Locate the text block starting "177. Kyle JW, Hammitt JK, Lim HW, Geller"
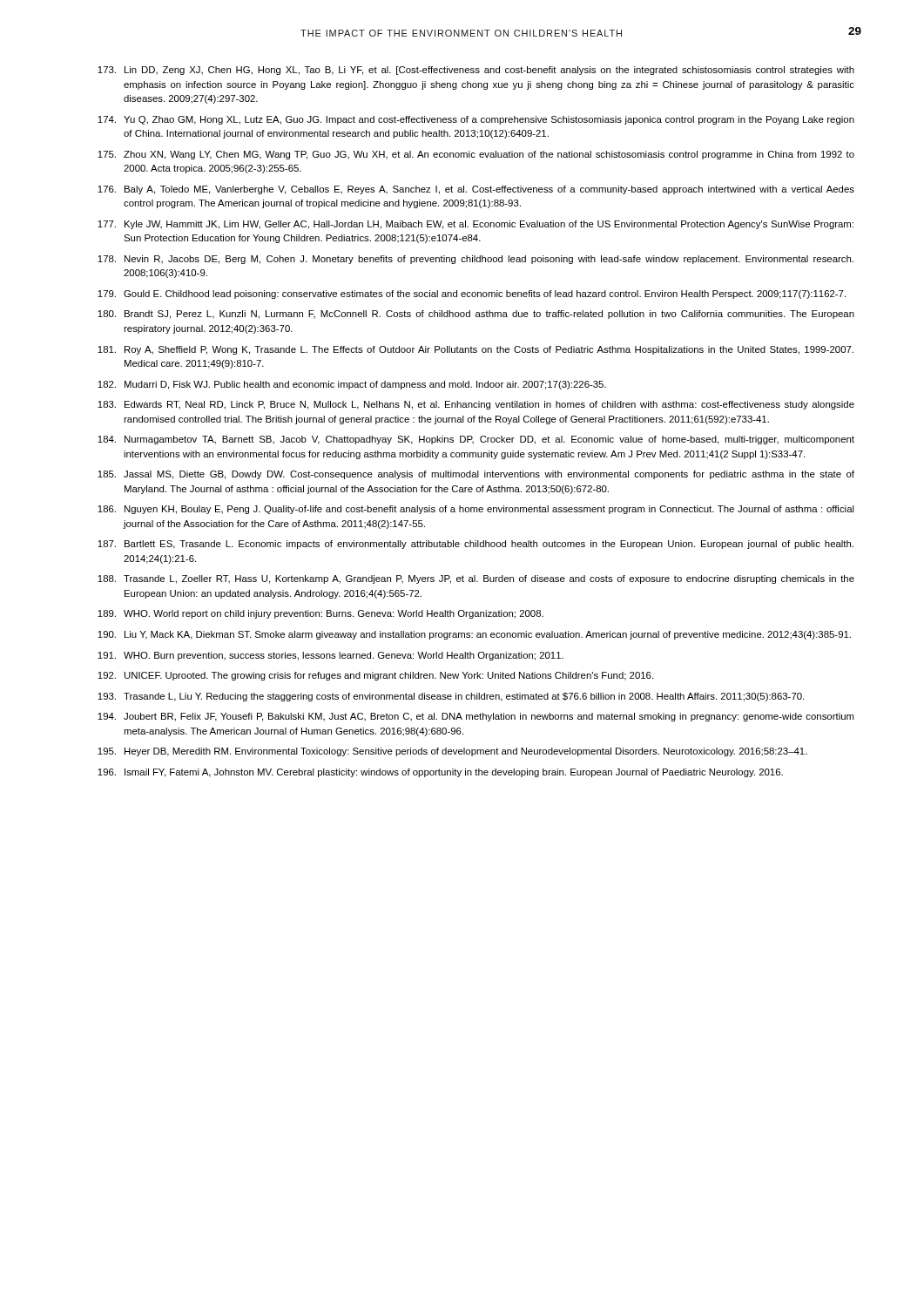The image size is (924, 1307). coord(471,231)
